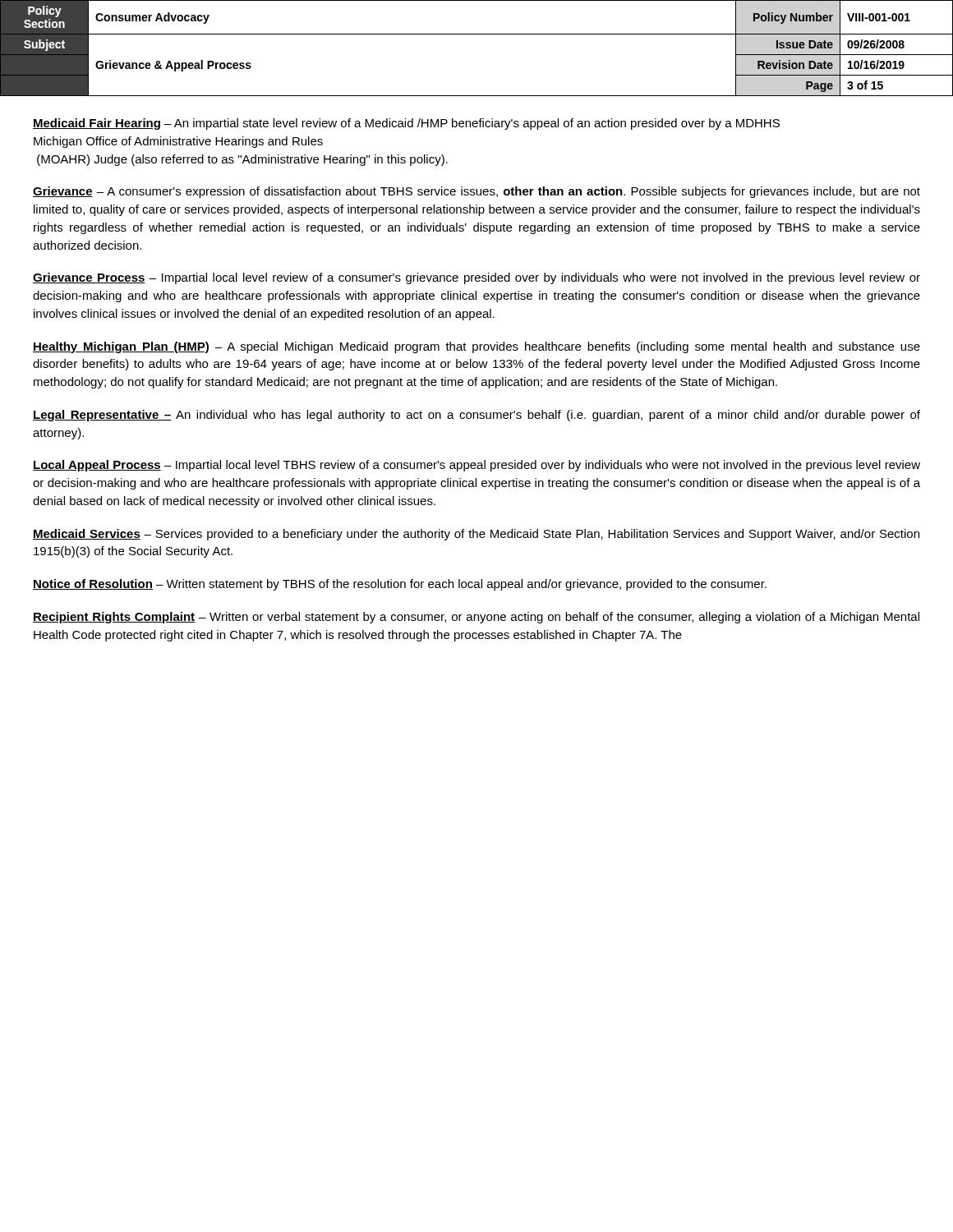Locate the block starting "Legal Representative – An individual"
Screen dimensions: 1232x953
(476, 423)
